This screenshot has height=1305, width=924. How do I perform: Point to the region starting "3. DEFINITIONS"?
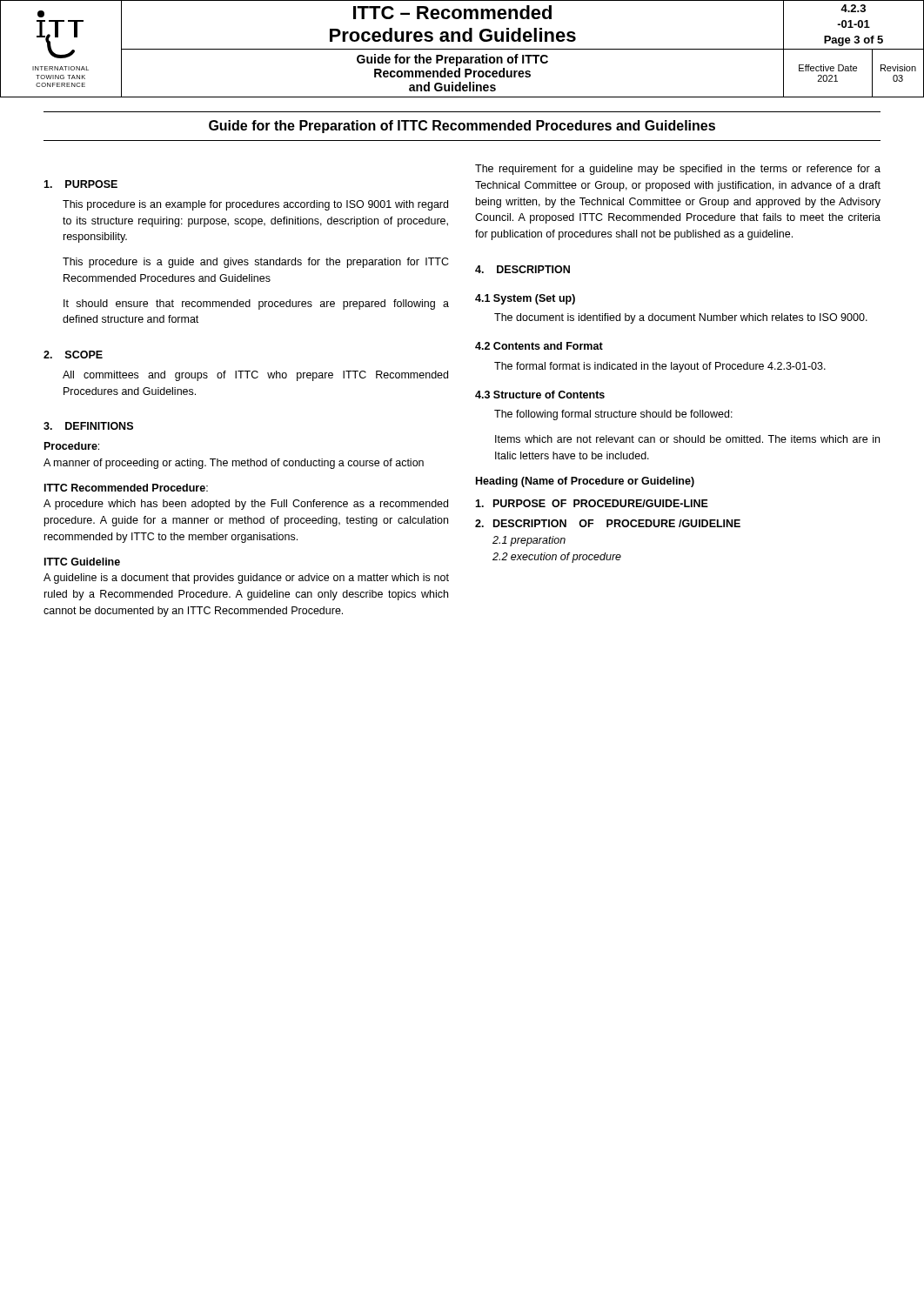(89, 427)
